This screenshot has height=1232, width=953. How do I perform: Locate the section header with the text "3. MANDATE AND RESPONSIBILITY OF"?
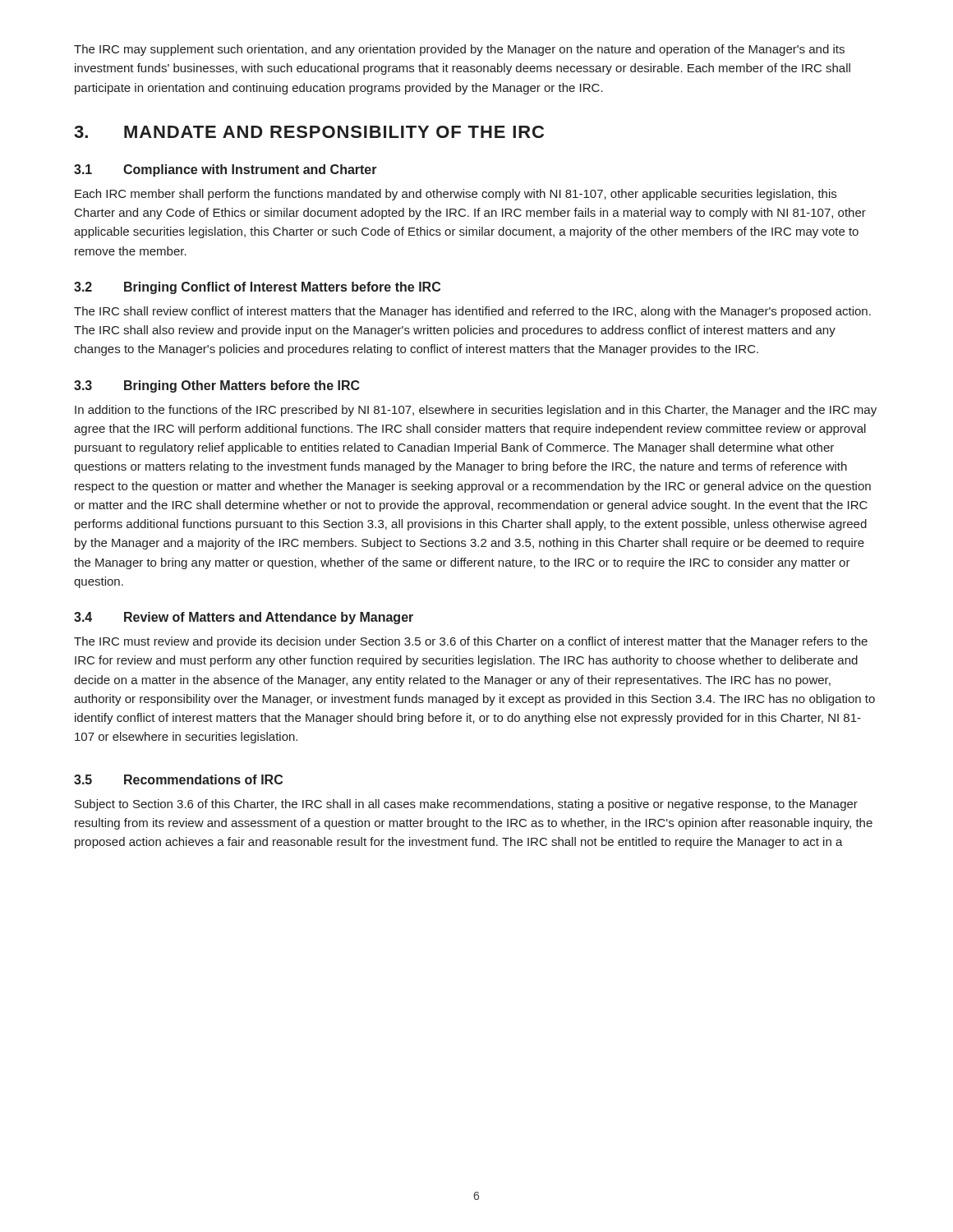coord(310,132)
